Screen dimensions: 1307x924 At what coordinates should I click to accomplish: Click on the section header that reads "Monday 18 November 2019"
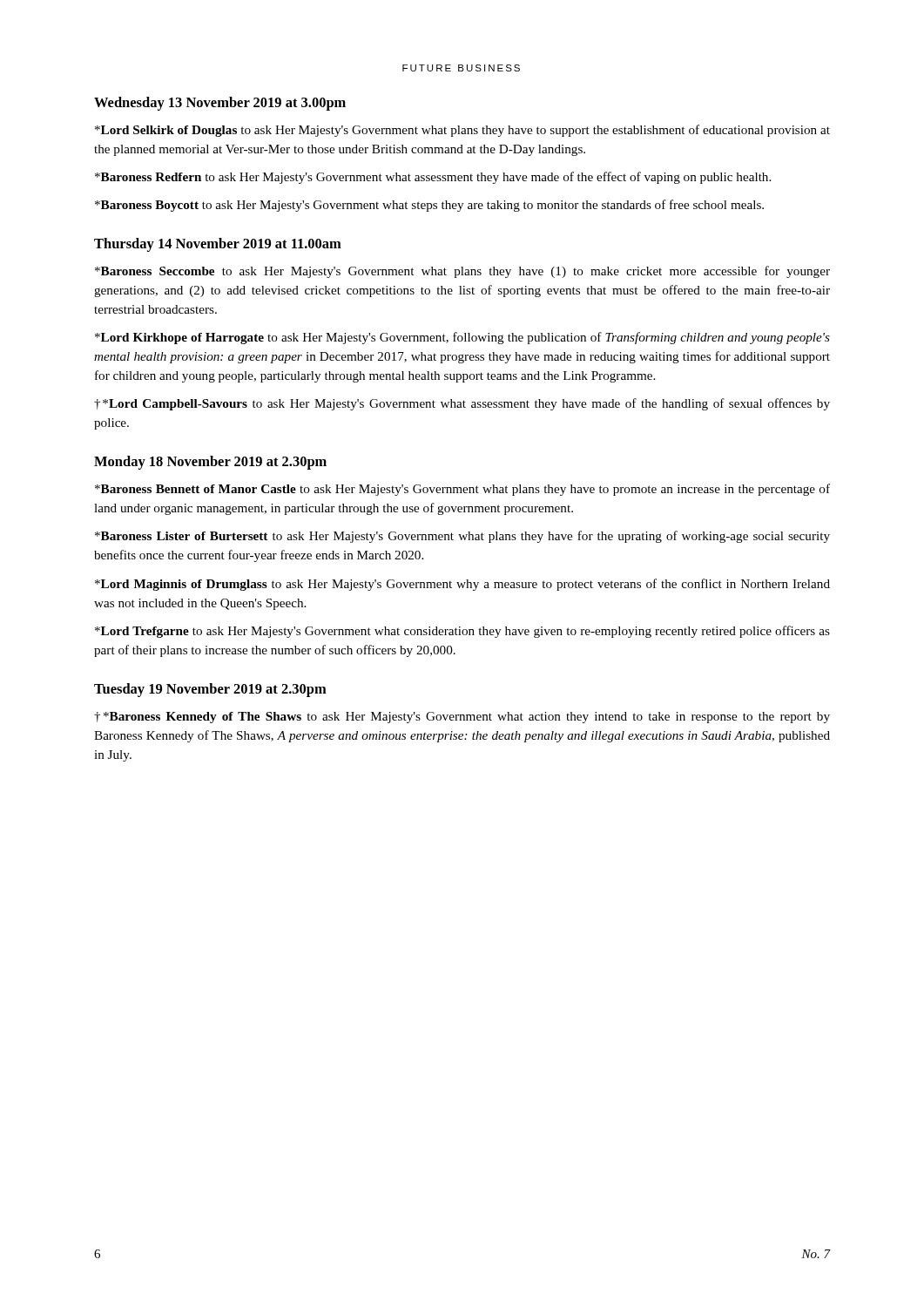point(210,462)
